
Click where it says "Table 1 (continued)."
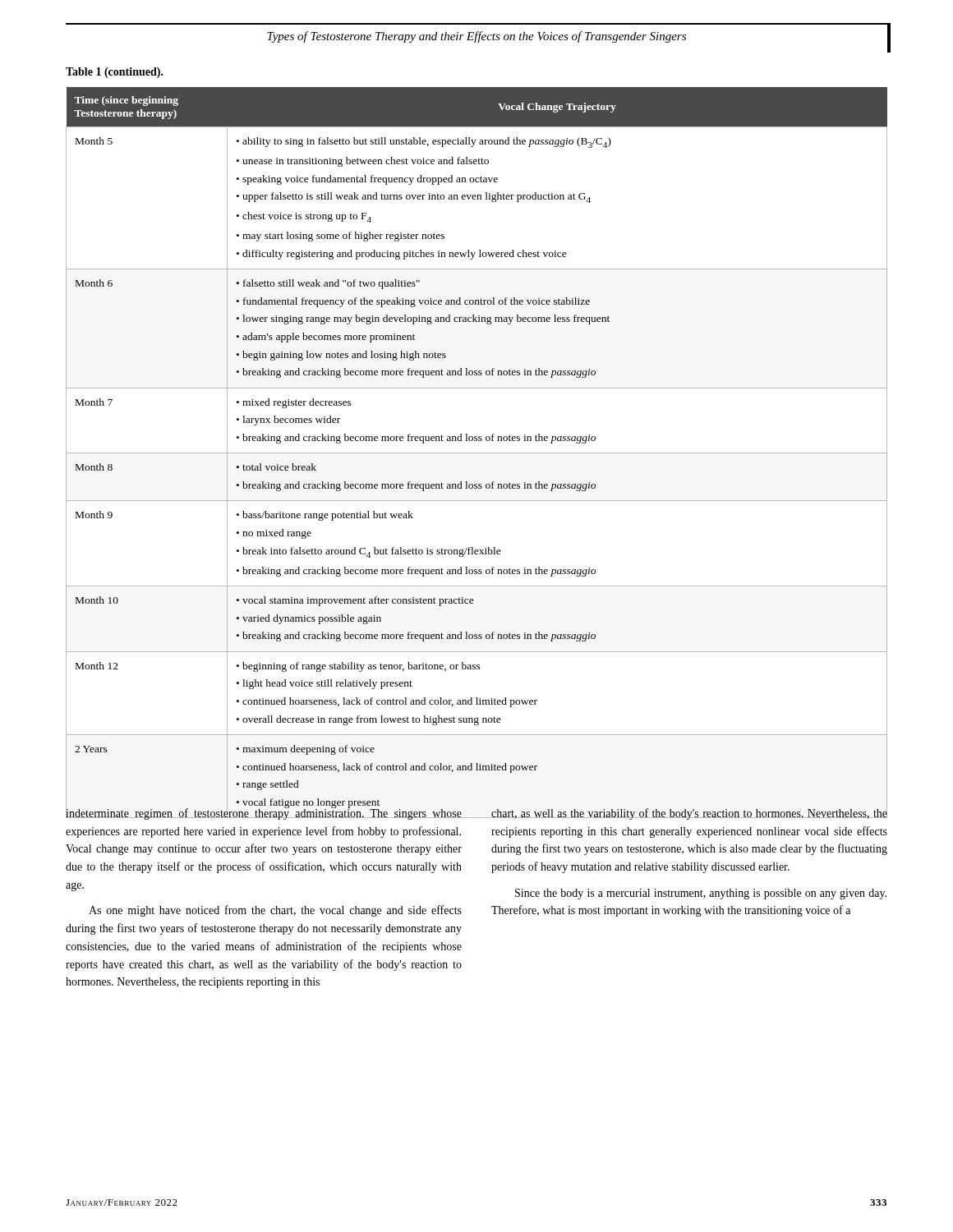click(115, 72)
